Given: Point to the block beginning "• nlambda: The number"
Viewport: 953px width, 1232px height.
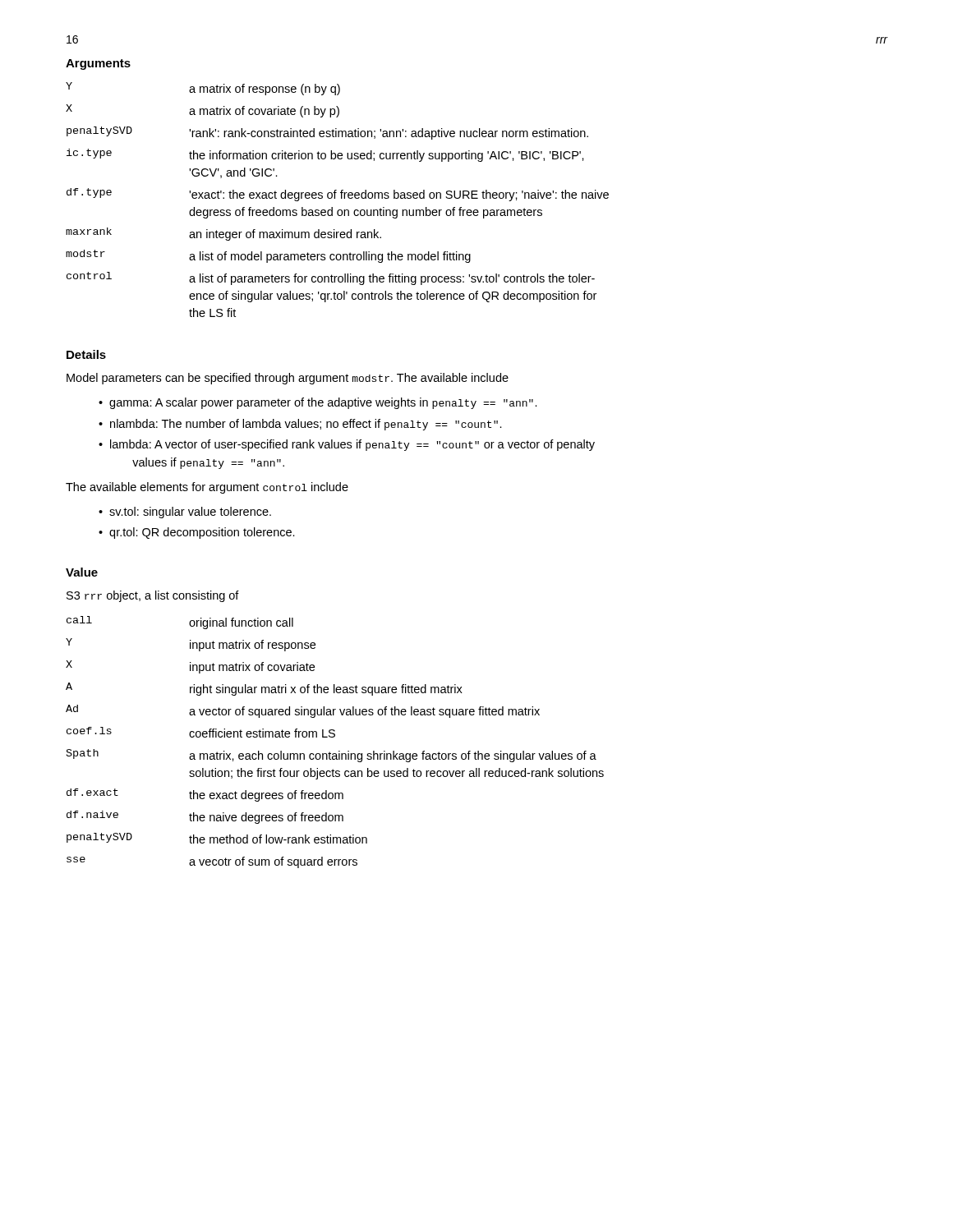Looking at the screenshot, I should tap(493, 424).
